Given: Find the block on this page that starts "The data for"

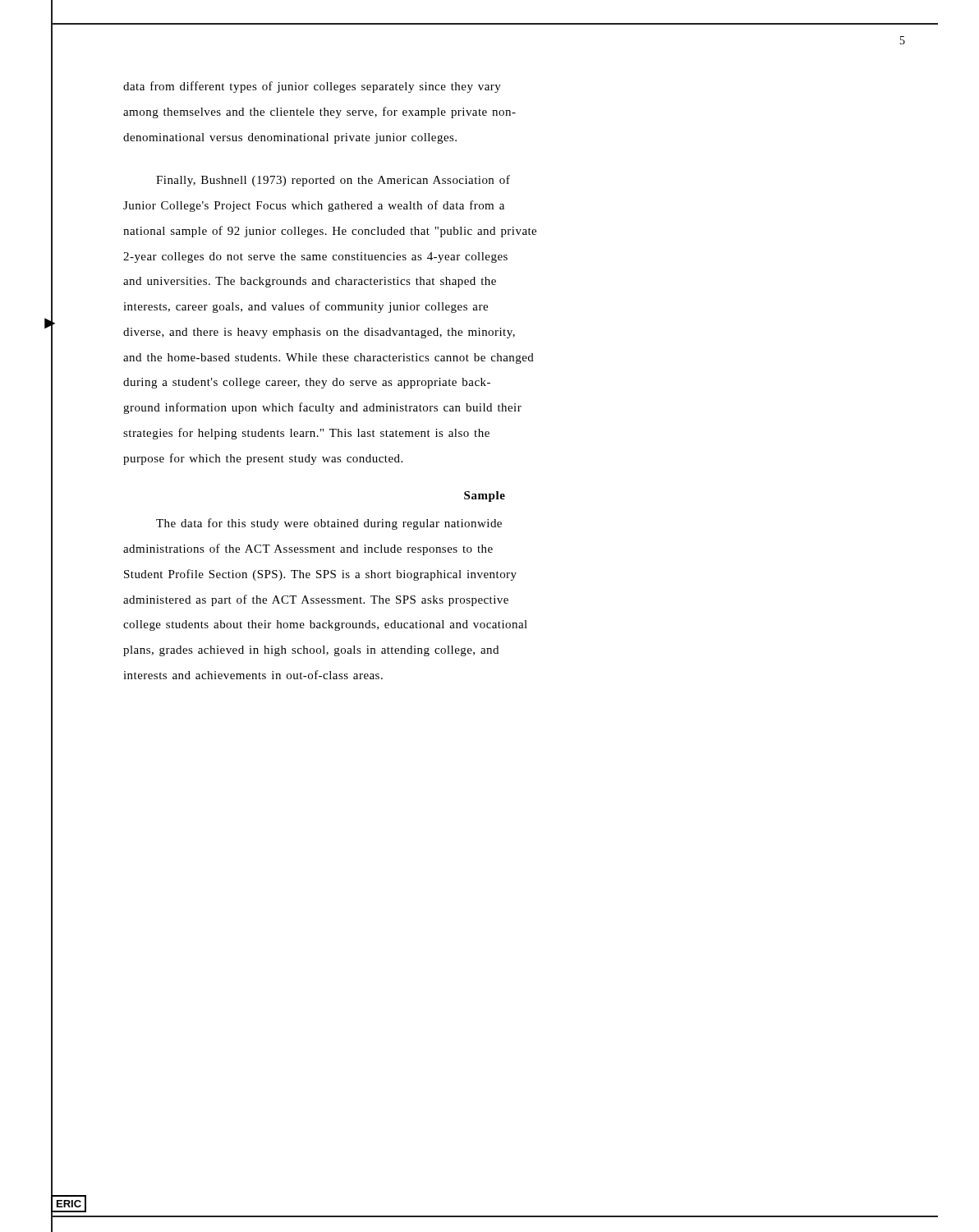Looking at the screenshot, I should [x=326, y=599].
